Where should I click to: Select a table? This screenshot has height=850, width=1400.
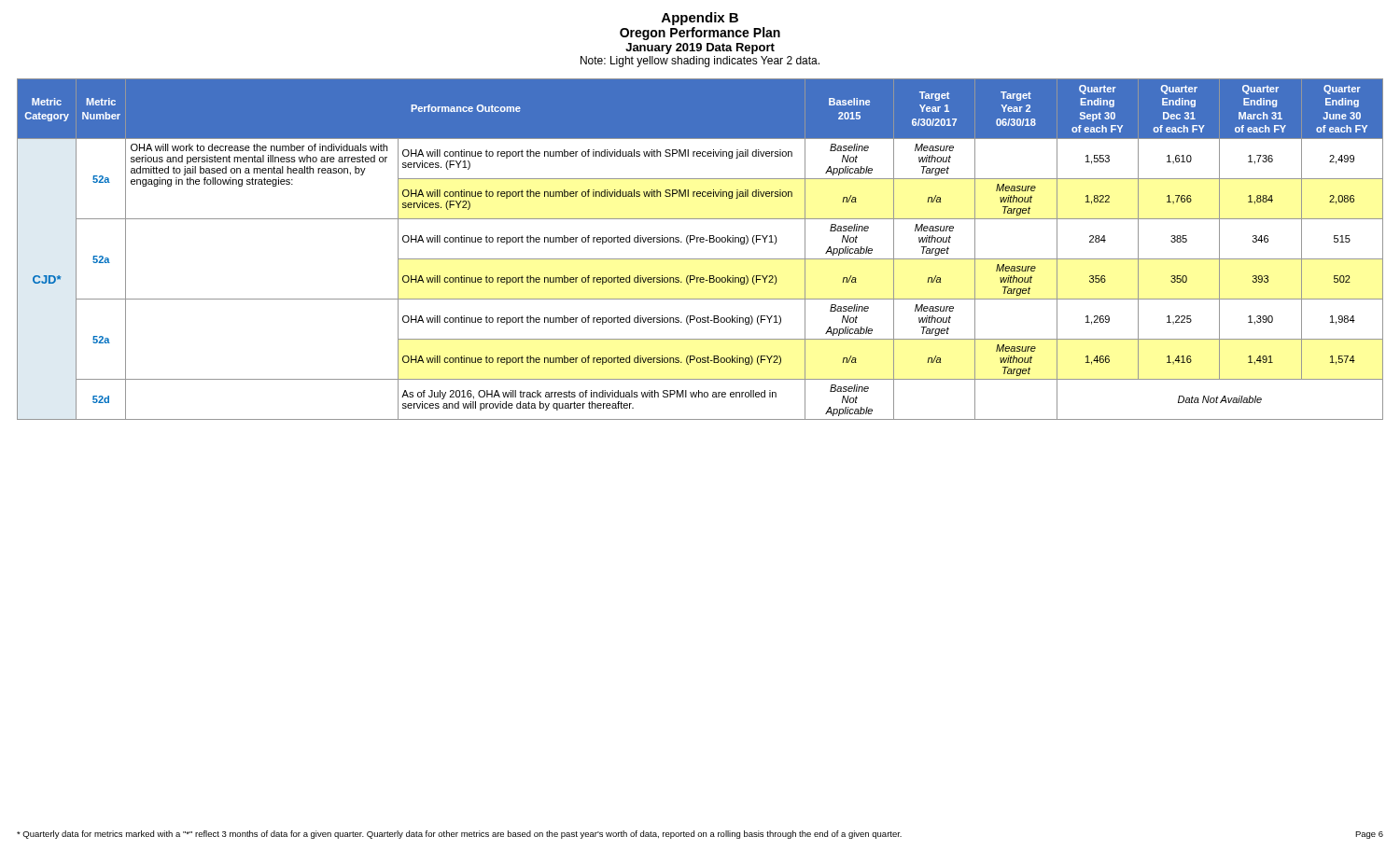tap(700, 249)
